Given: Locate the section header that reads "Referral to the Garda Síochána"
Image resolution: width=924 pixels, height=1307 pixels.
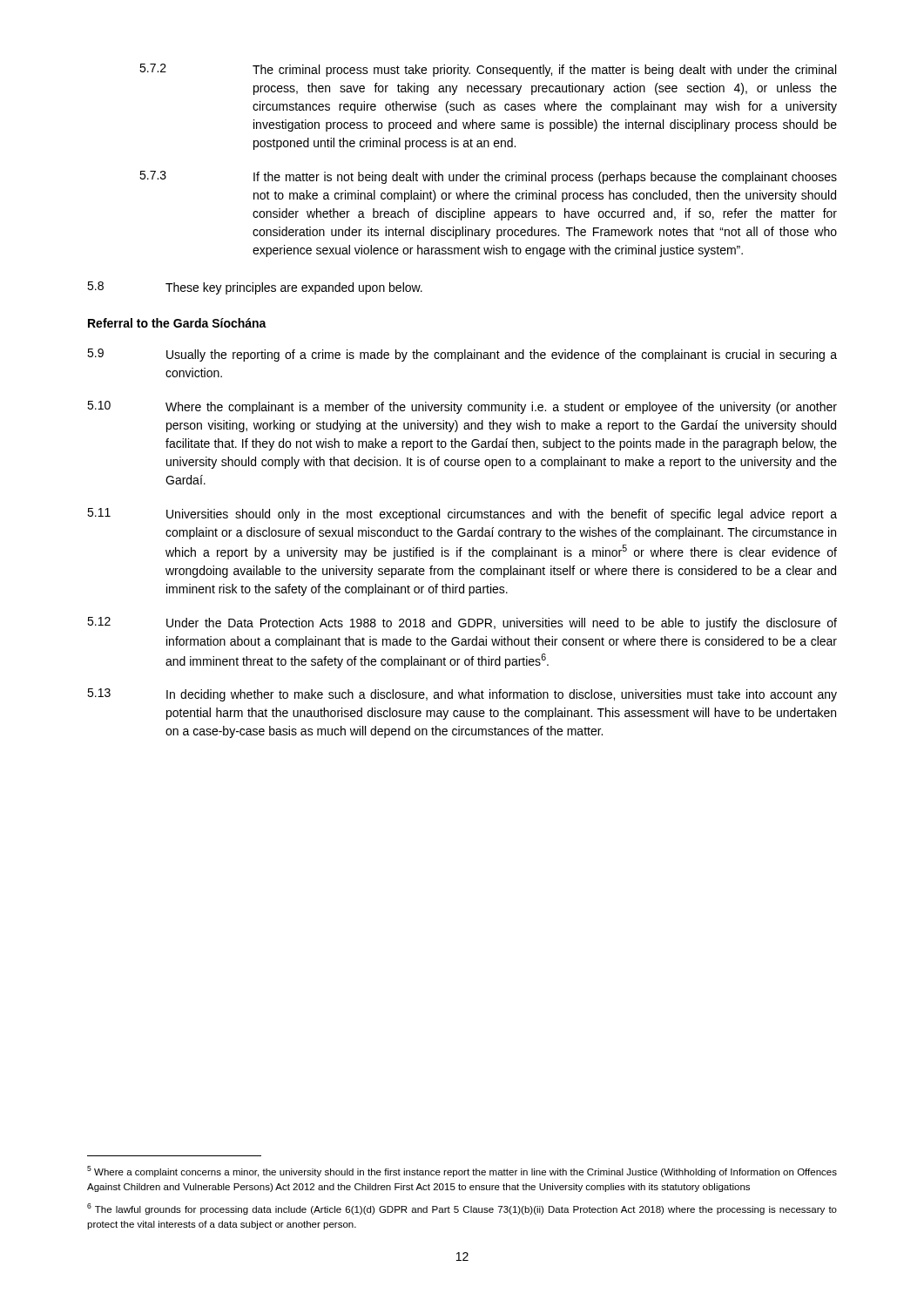Looking at the screenshot, I should pos(177,323).
